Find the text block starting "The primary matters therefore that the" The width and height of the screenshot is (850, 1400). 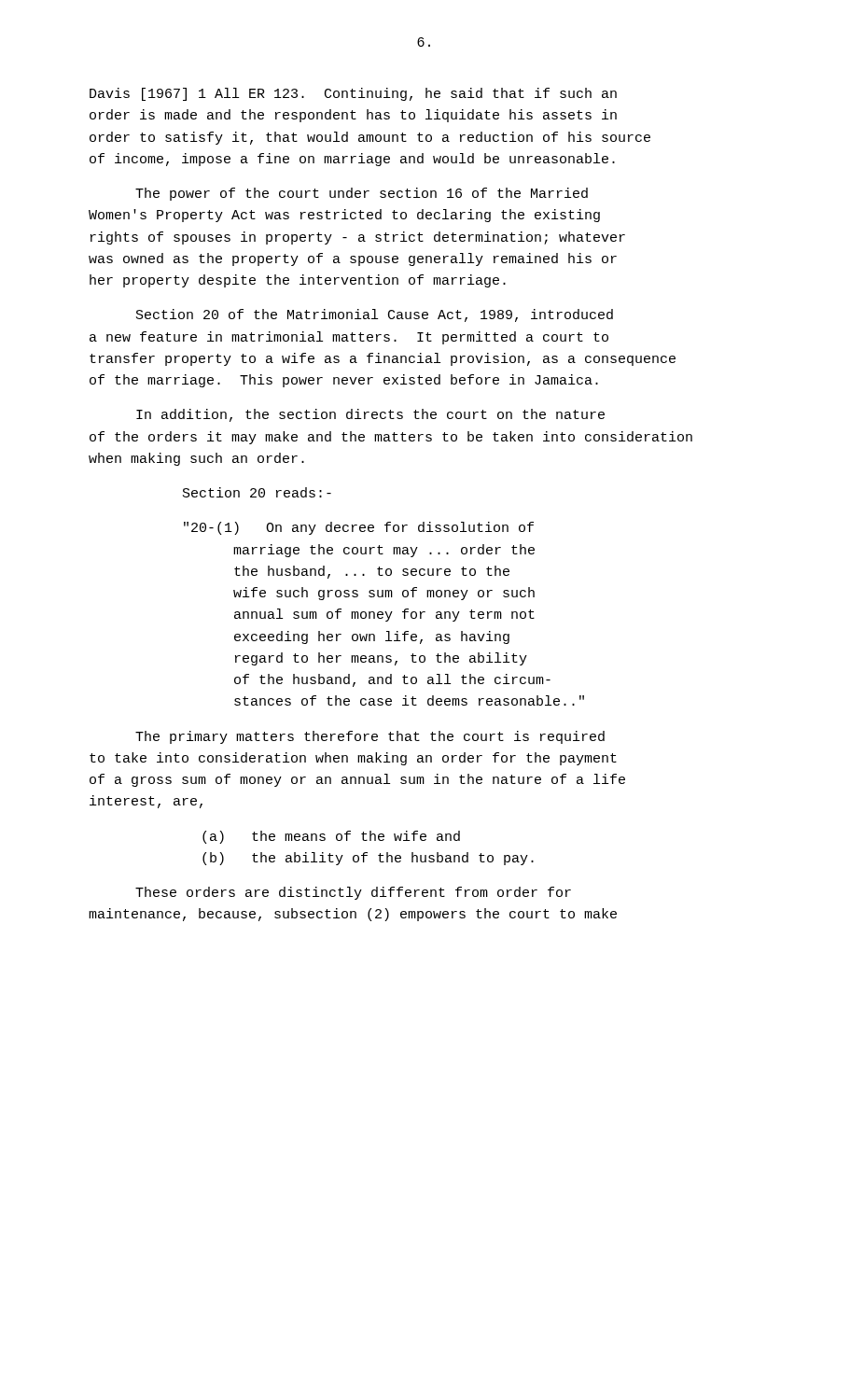coord(357,770)
